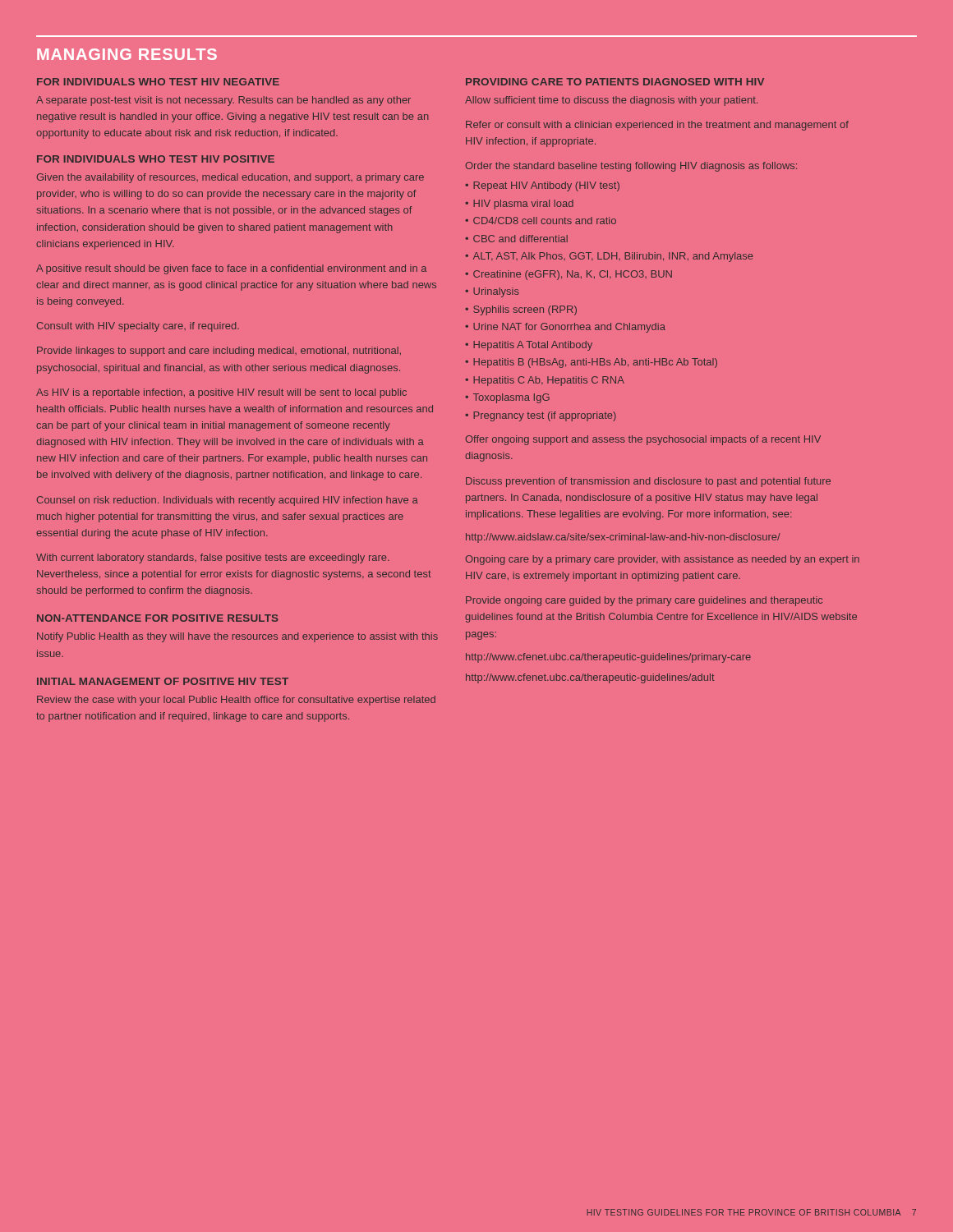Navigate to the region starting "• HIV plasma viral load"
This screenshot has width=953, height=1232.
click(519, 203)
